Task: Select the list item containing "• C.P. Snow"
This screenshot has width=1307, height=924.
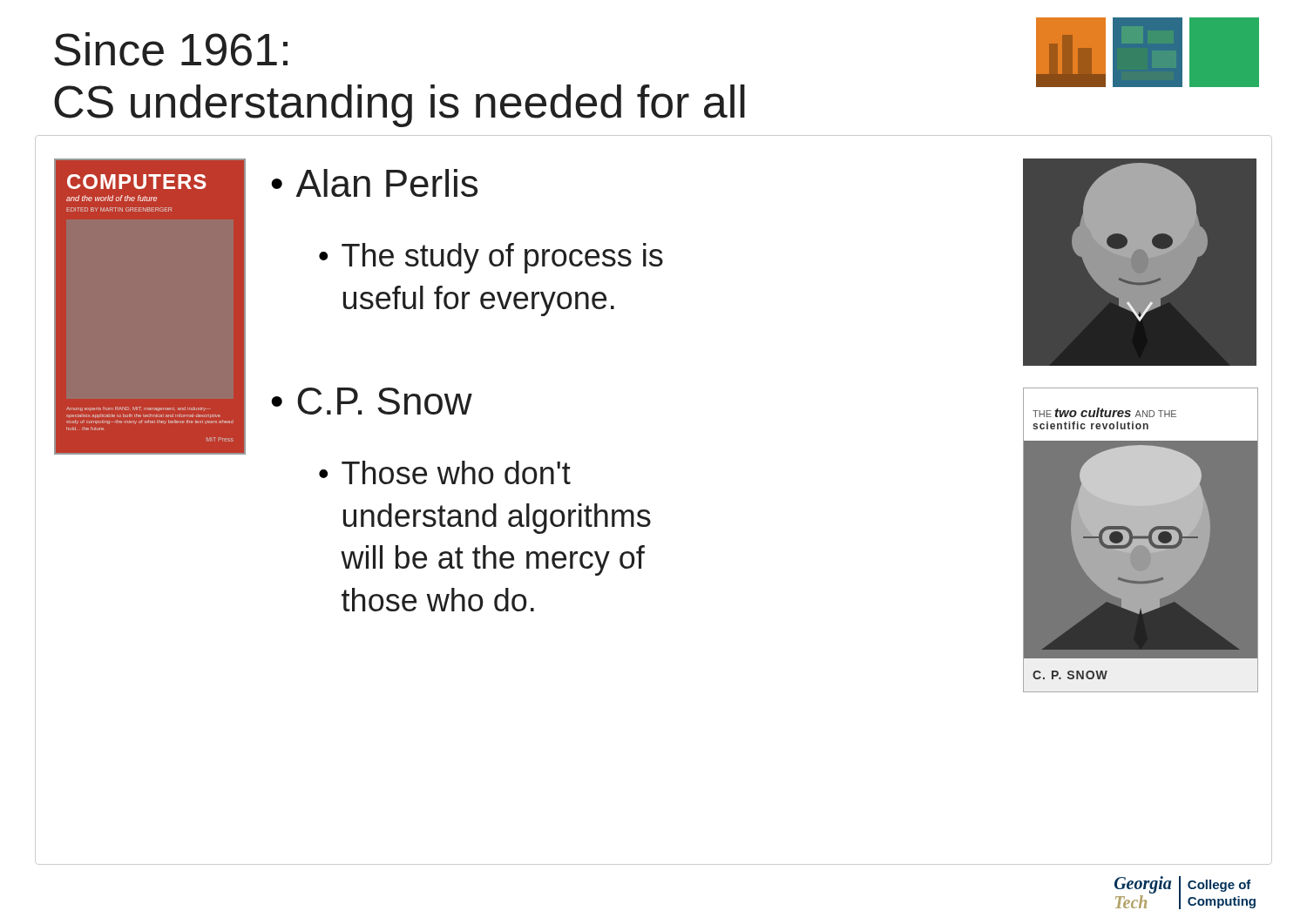Action: point(371,402)
